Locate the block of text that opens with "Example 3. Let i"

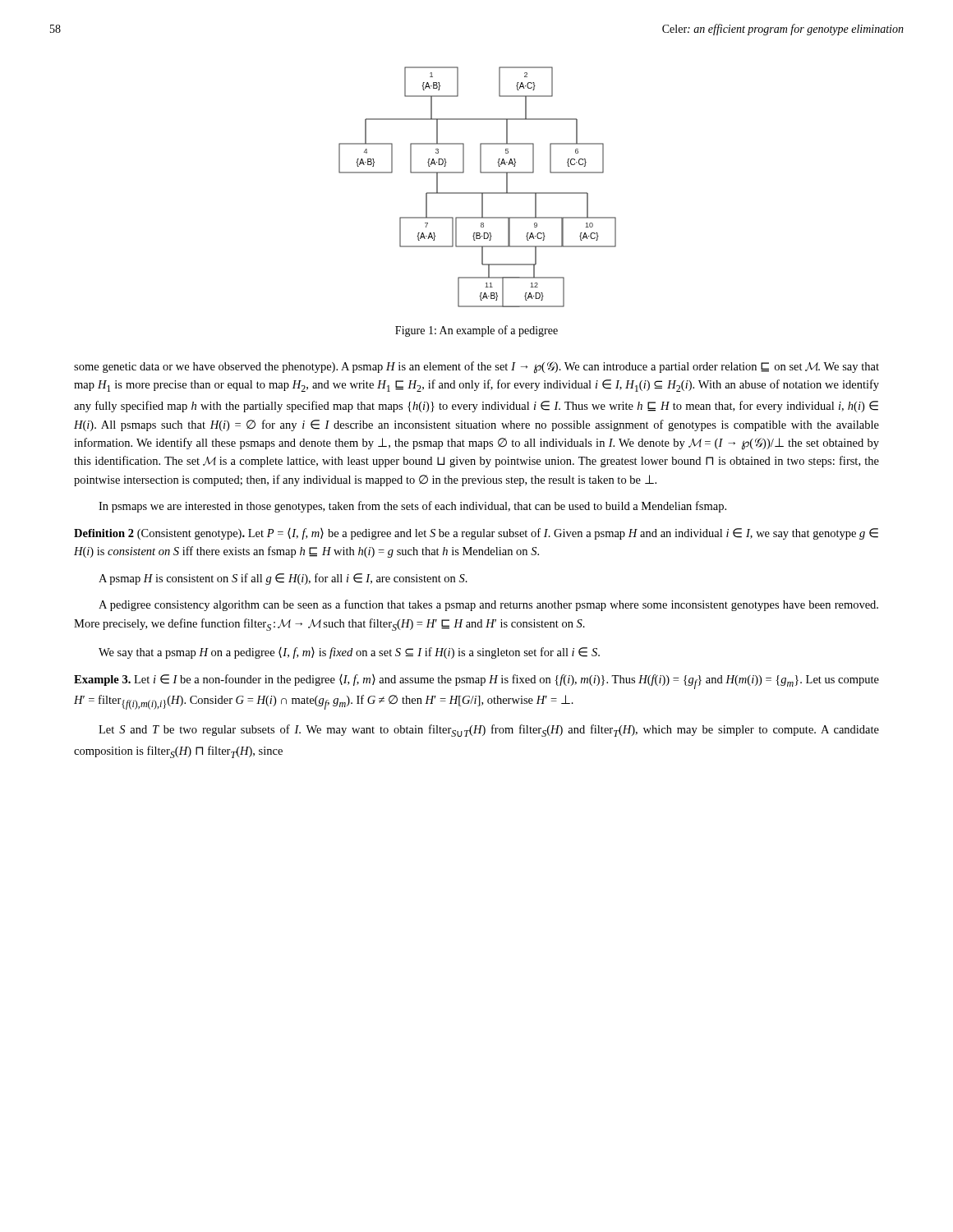(x=476, y=691)
